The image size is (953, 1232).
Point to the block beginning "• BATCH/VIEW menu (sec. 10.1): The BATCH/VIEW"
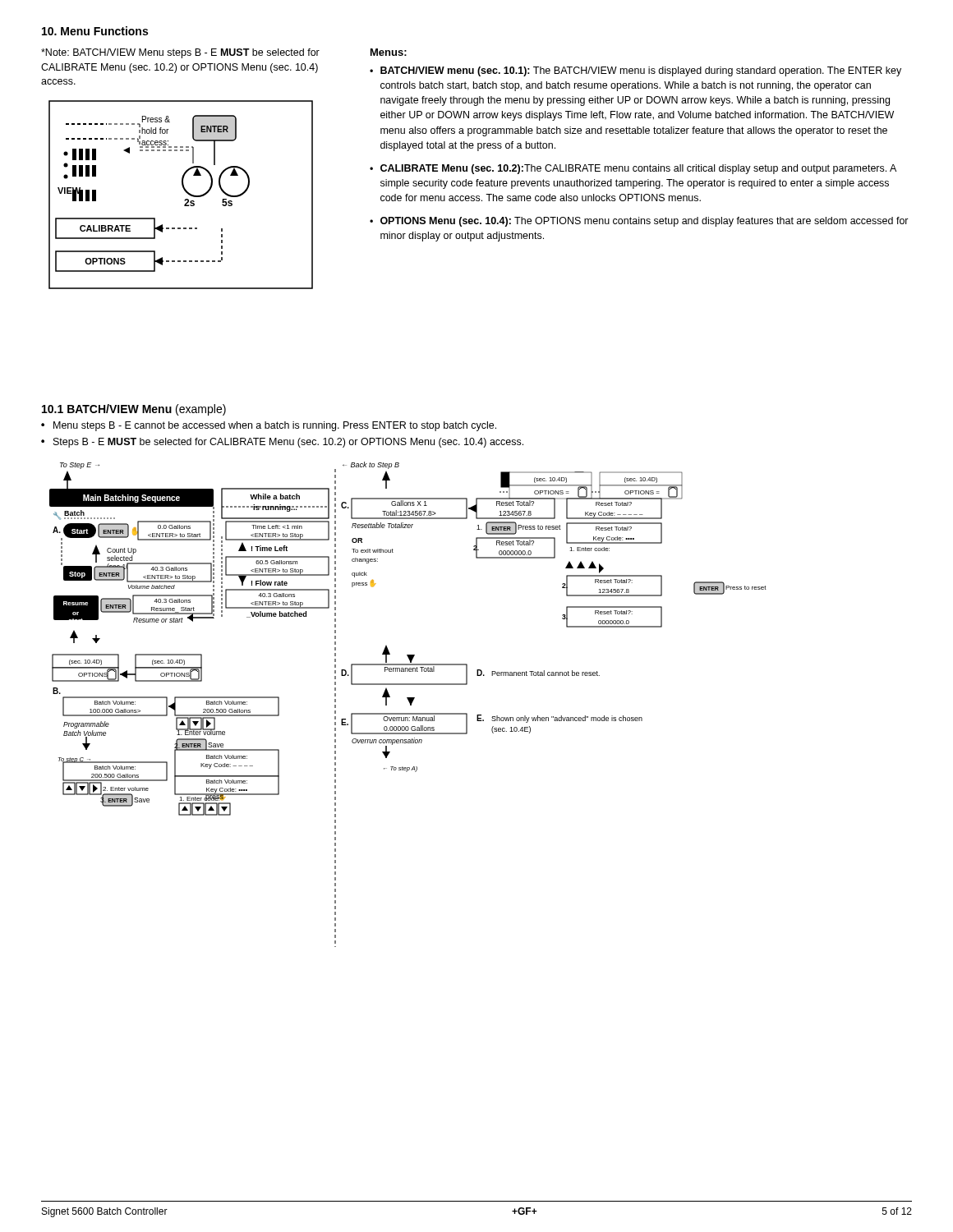[641, 108]
